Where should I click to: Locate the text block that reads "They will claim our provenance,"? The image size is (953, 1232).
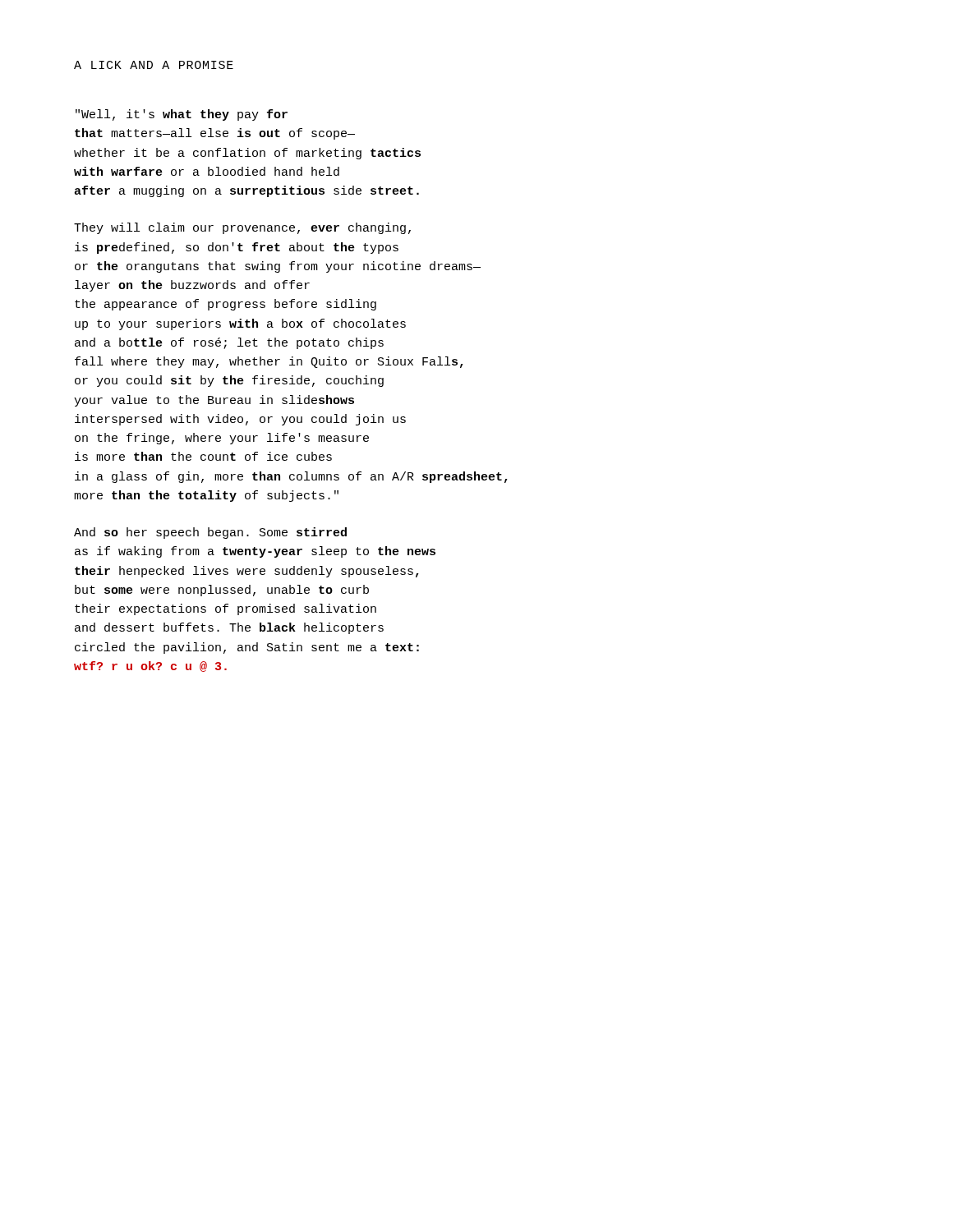click(292, 363)
